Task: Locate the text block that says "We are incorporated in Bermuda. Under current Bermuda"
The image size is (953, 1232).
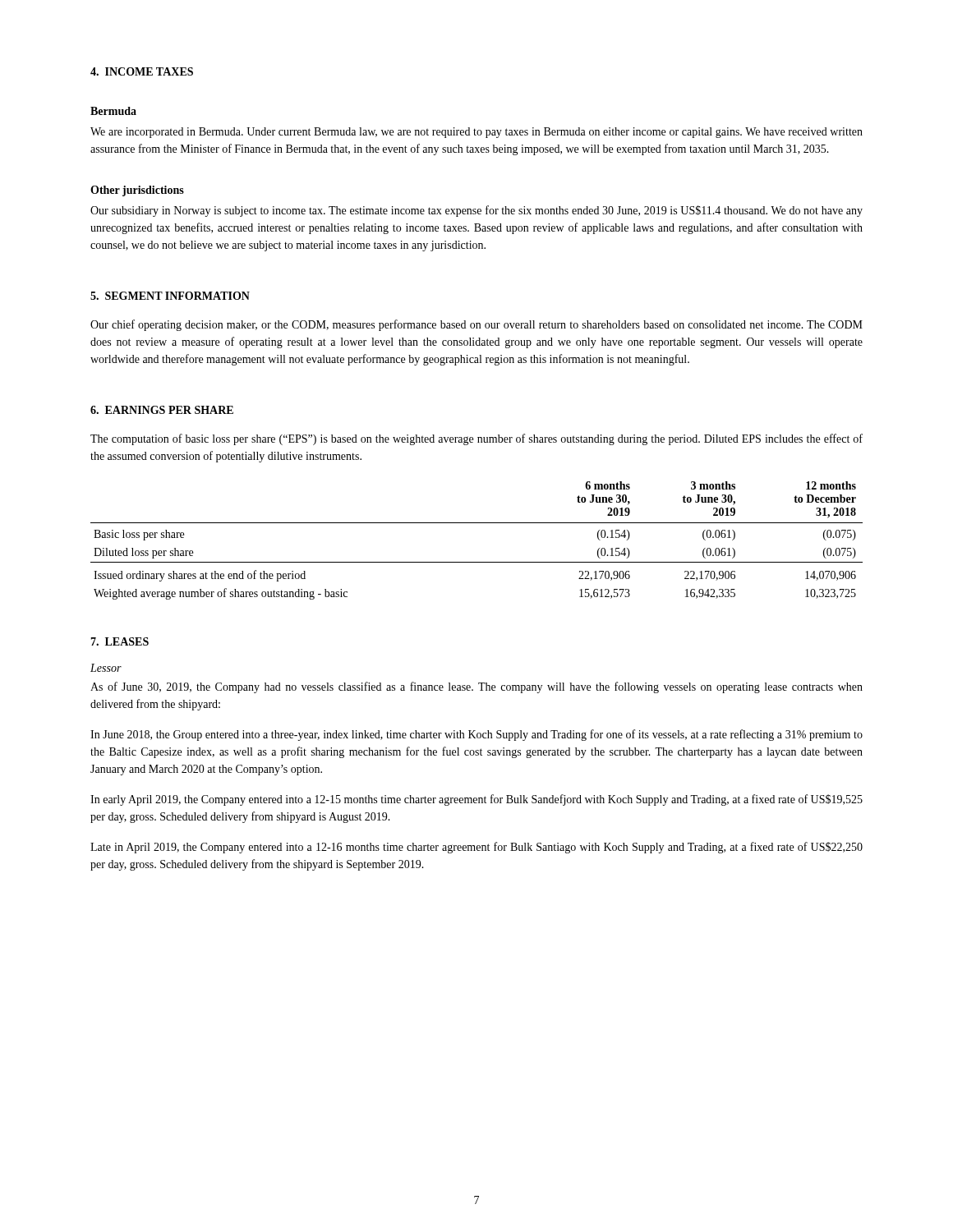Action: point(476,140)
